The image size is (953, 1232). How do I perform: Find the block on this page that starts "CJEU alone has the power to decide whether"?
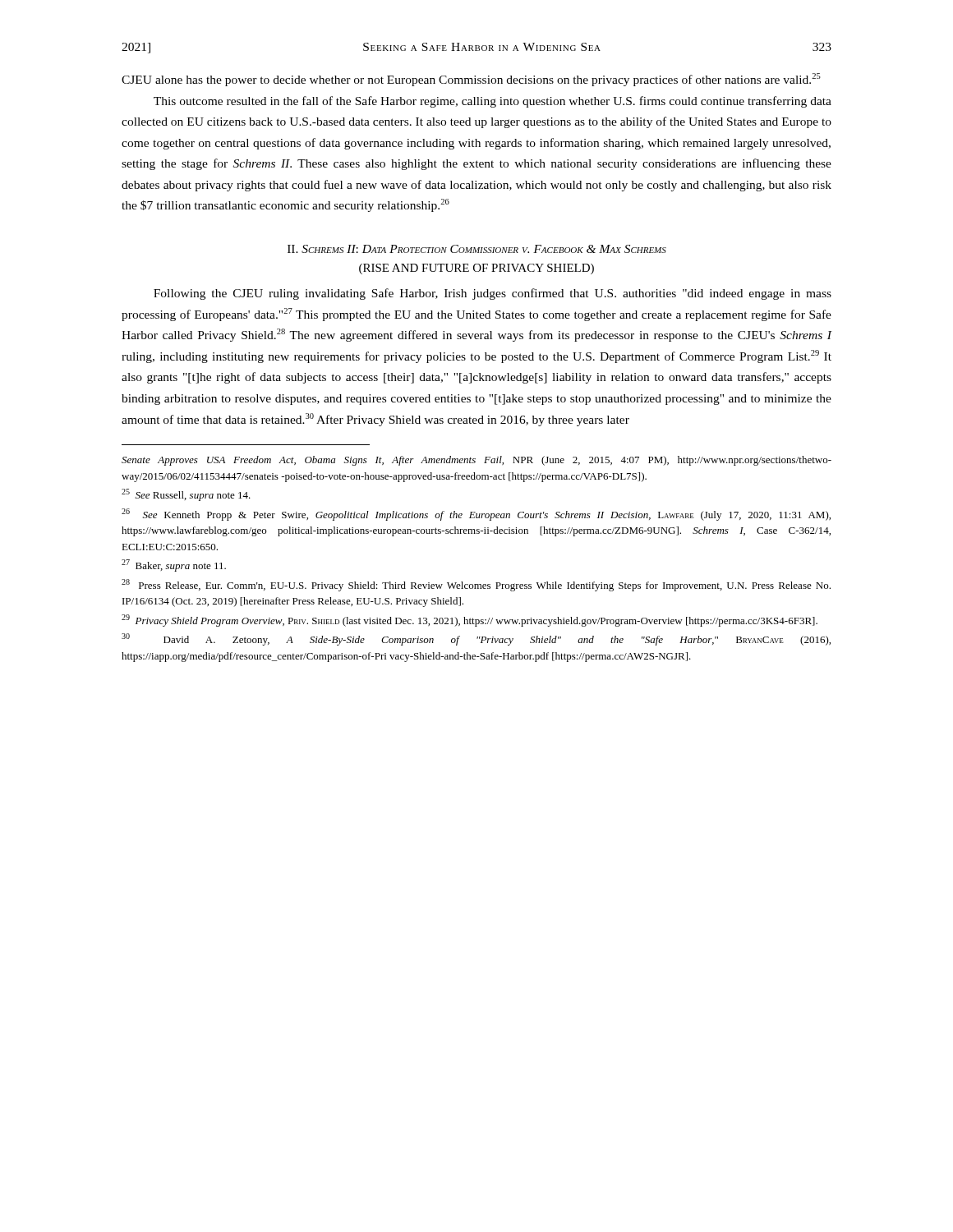[476, 142]
